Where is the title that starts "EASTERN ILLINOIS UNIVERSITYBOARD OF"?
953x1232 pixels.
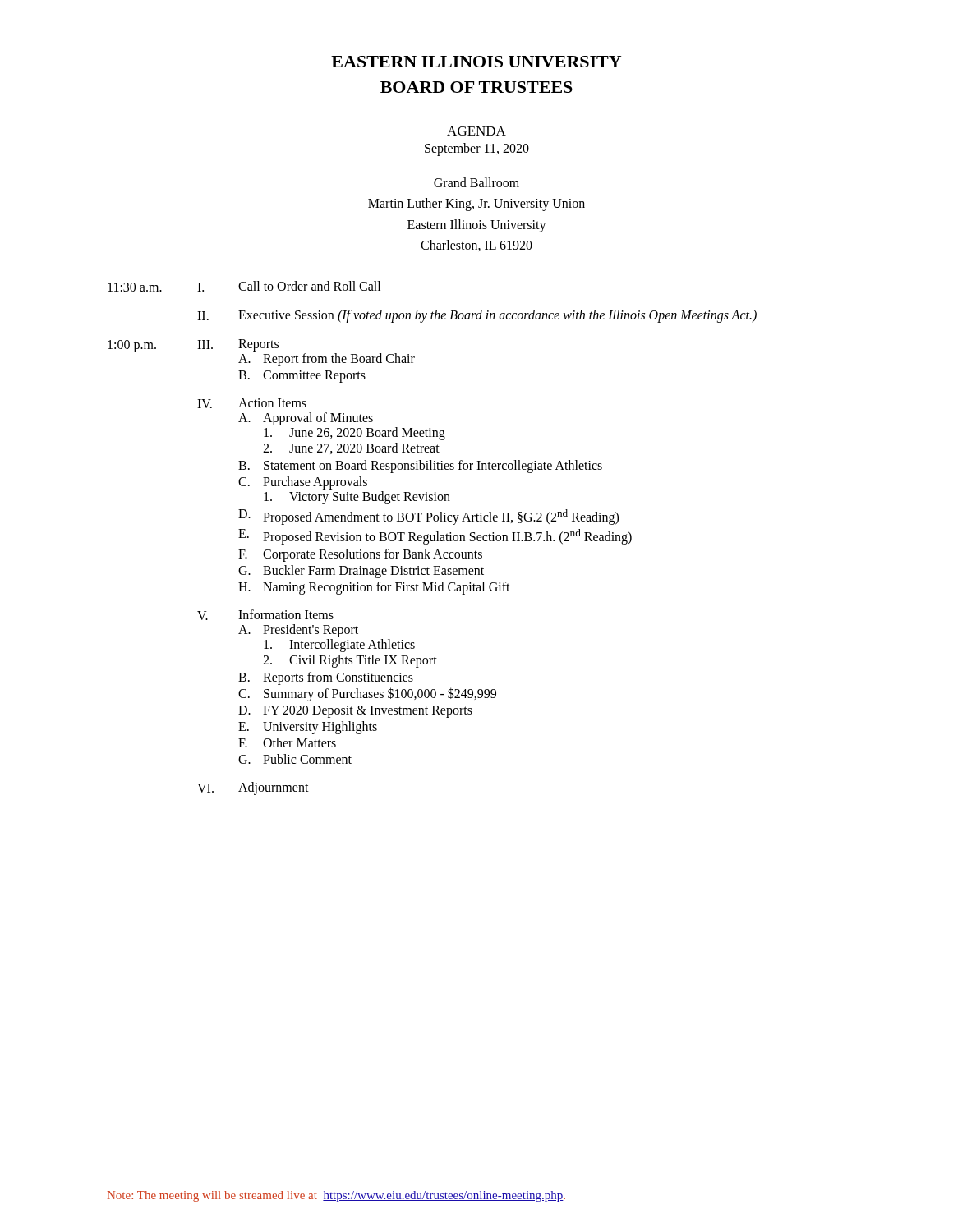(x=476, y=75)
